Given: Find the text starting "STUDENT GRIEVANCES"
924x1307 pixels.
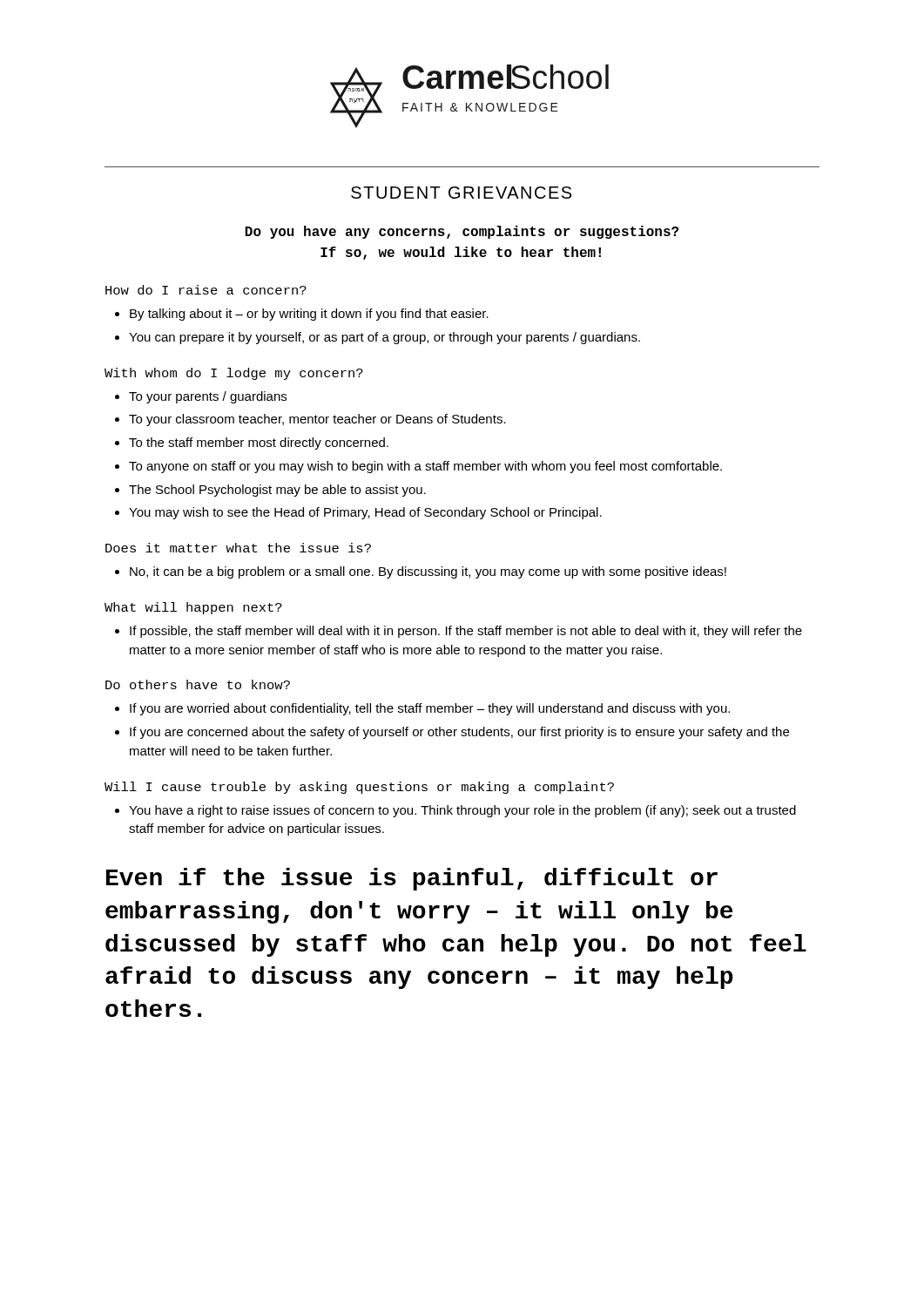Looking at the screenshot, I should click(x=462, y=193).
